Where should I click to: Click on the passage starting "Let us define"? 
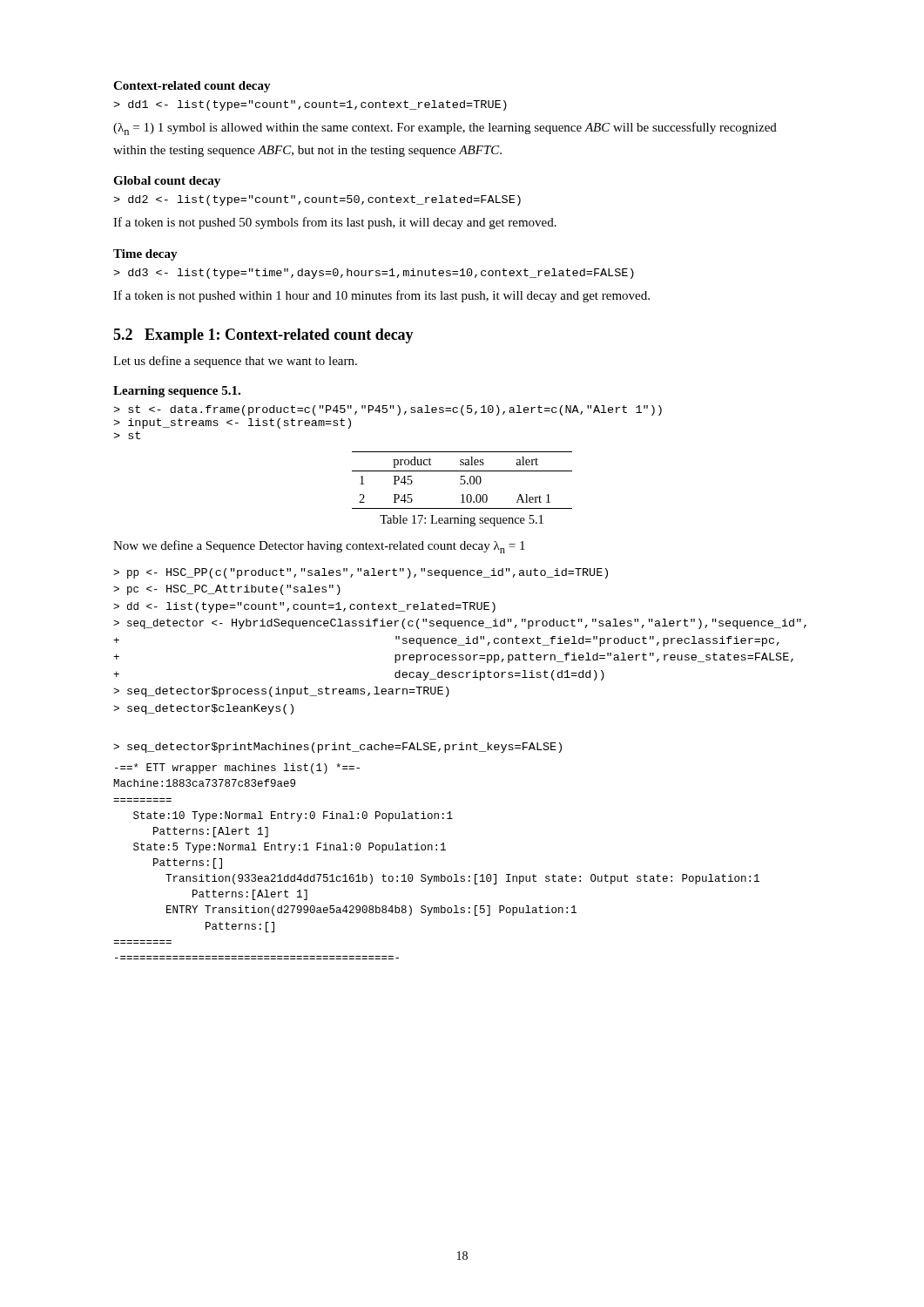[235, 361]
